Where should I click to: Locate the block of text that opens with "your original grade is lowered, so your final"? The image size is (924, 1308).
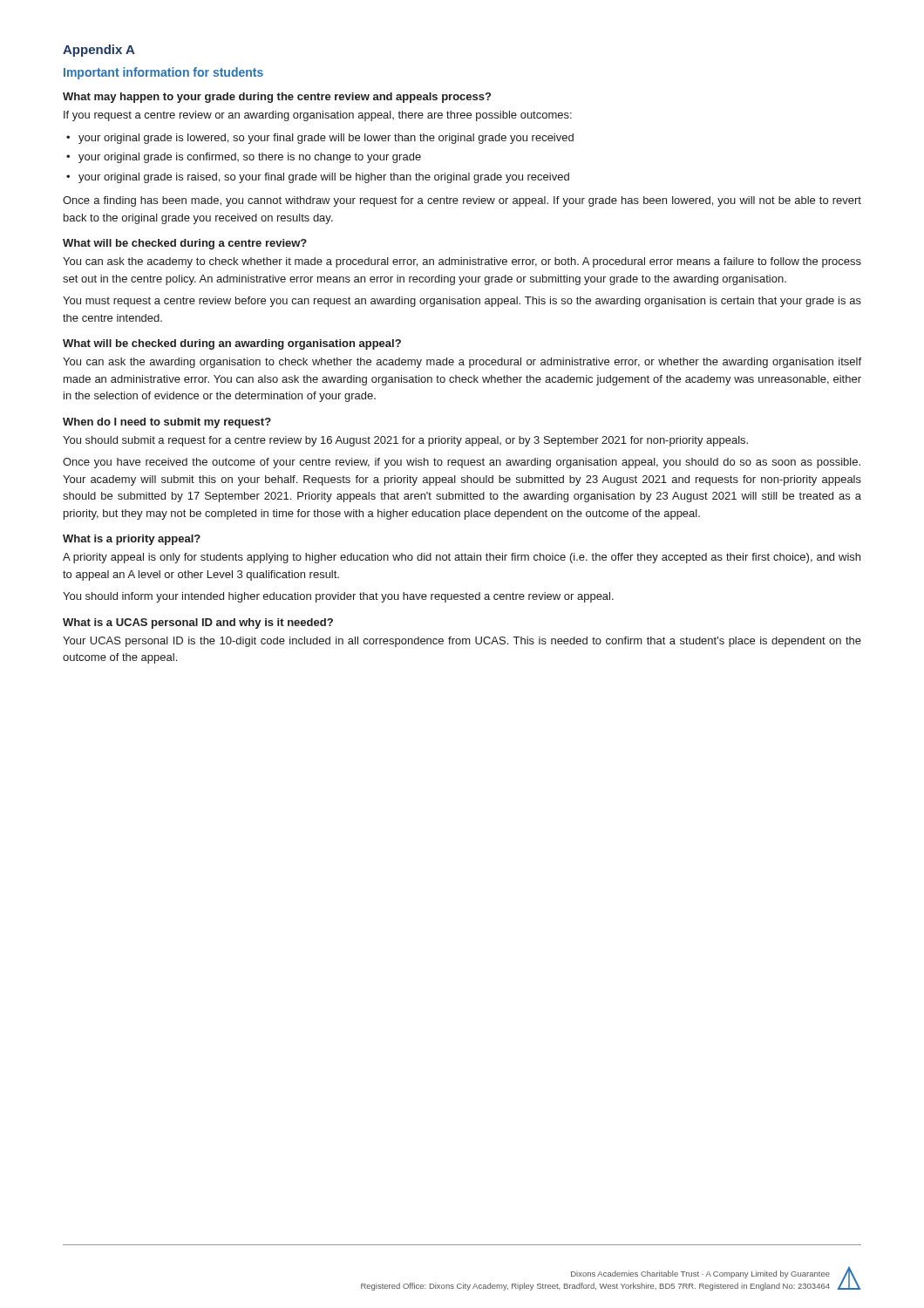coord(326,137)
